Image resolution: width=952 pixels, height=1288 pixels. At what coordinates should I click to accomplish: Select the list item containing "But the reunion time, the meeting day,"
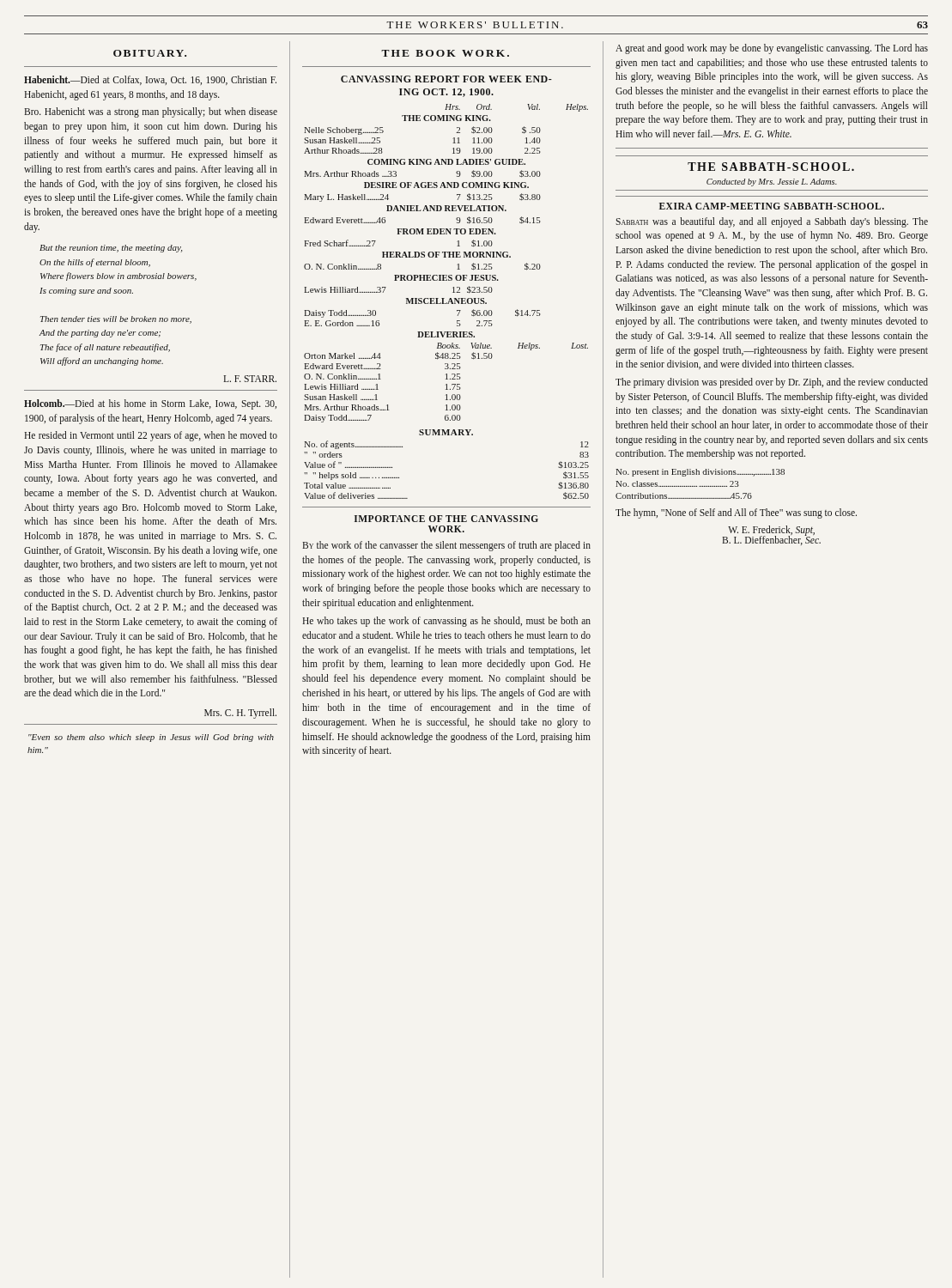(118, 304)
